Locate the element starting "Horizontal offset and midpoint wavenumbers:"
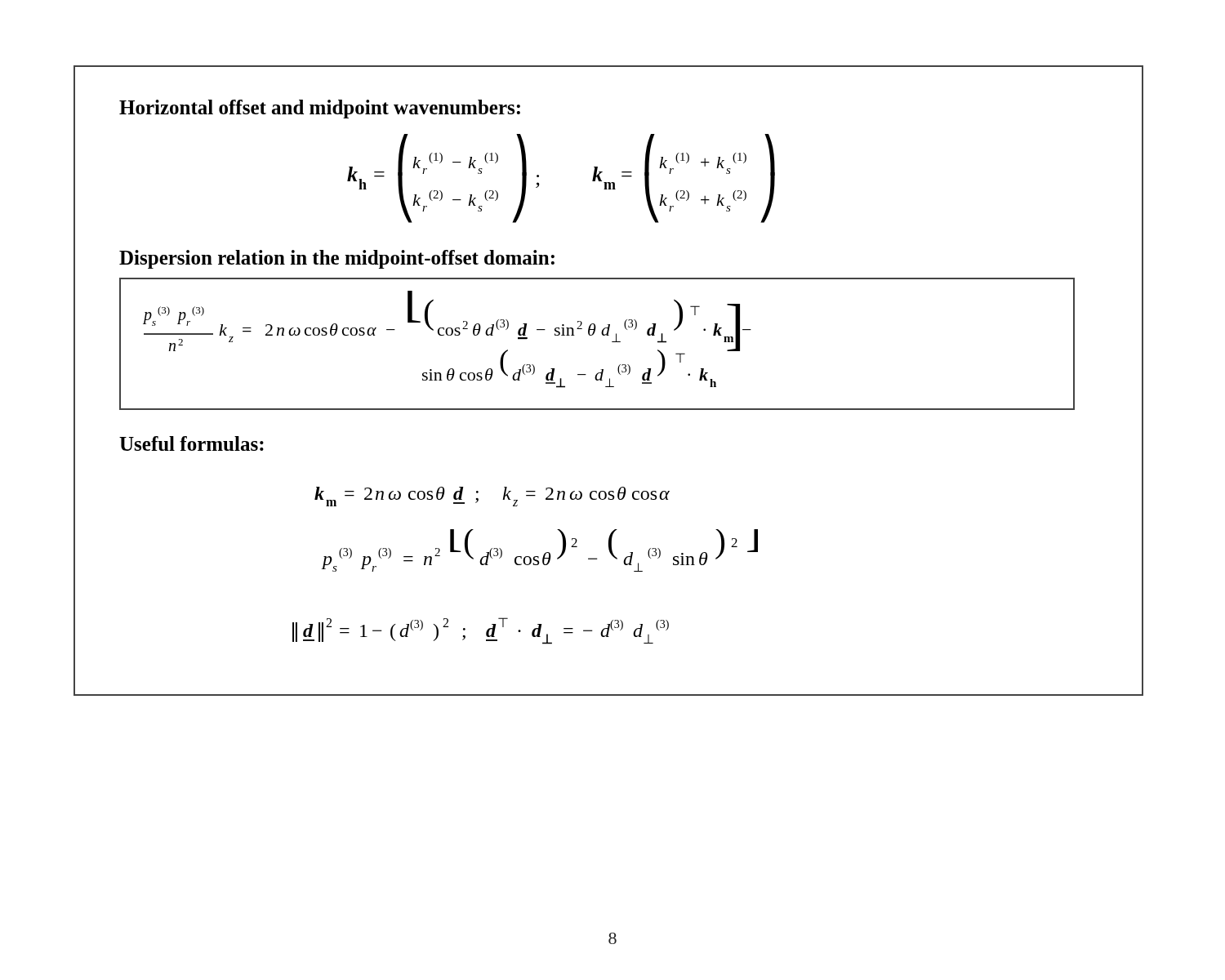This screenshot has width=1225, height=980. 321,107
